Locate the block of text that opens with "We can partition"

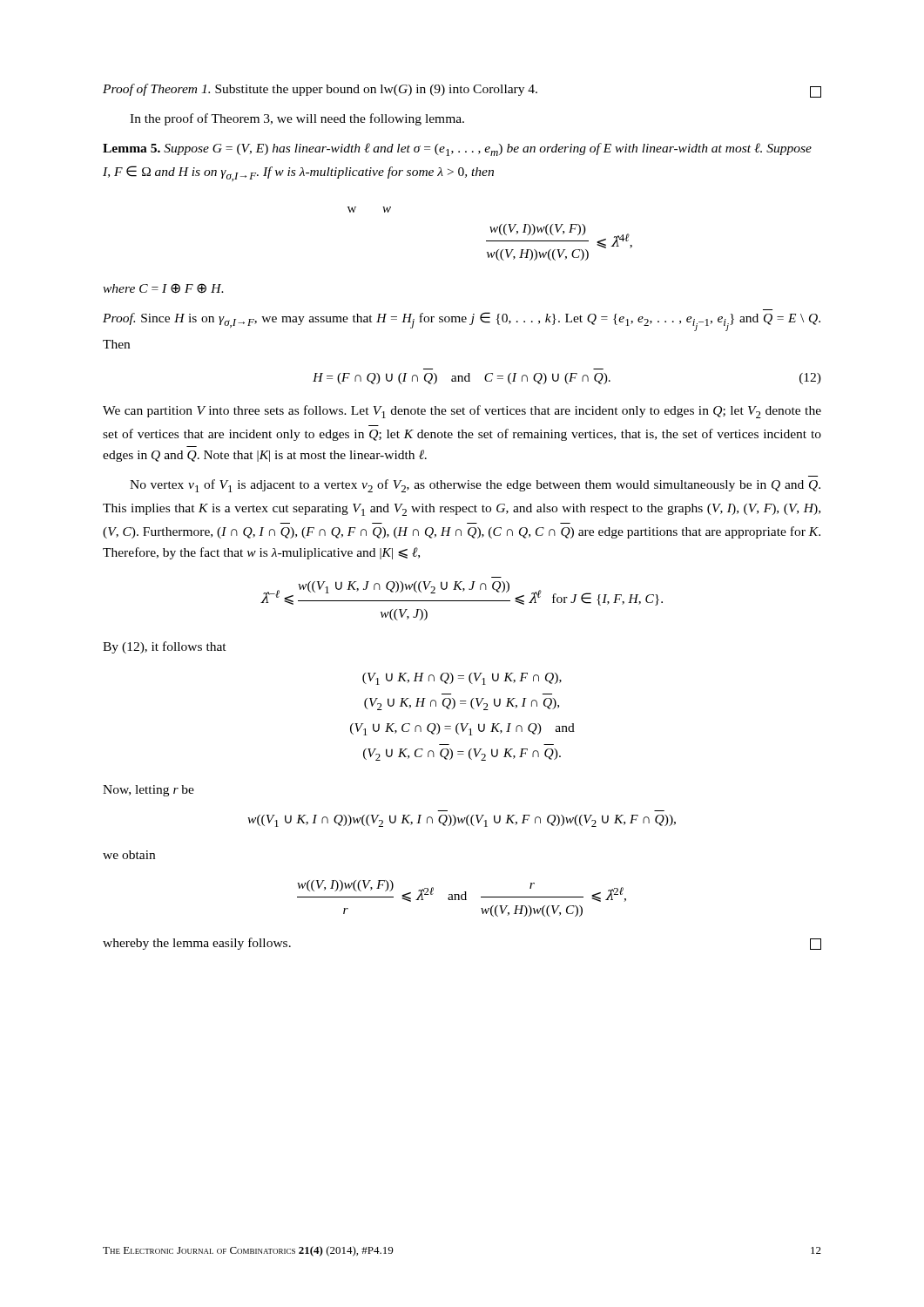[x=462, y=432]
